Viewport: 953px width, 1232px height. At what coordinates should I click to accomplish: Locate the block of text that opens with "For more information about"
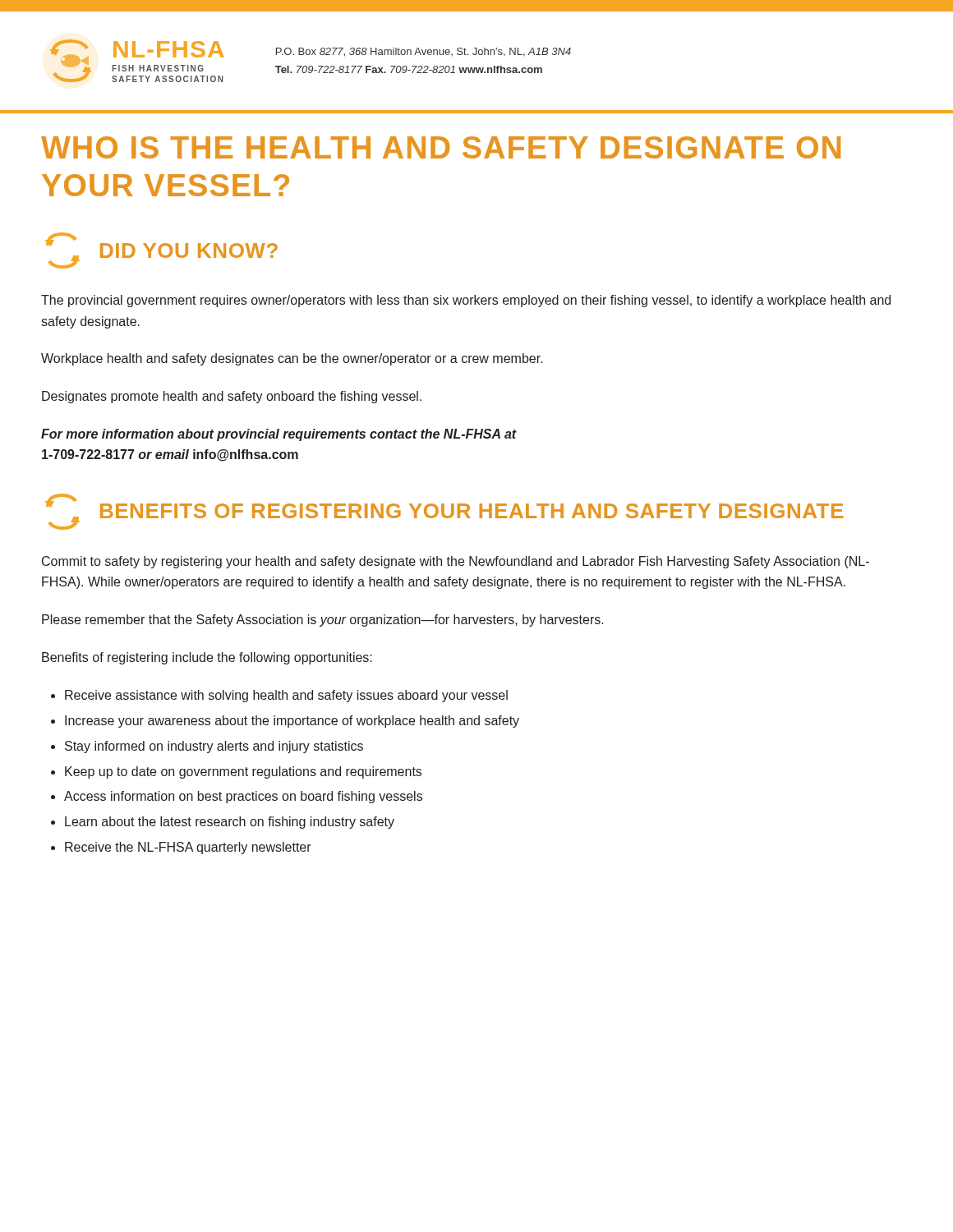coord(279,444)
